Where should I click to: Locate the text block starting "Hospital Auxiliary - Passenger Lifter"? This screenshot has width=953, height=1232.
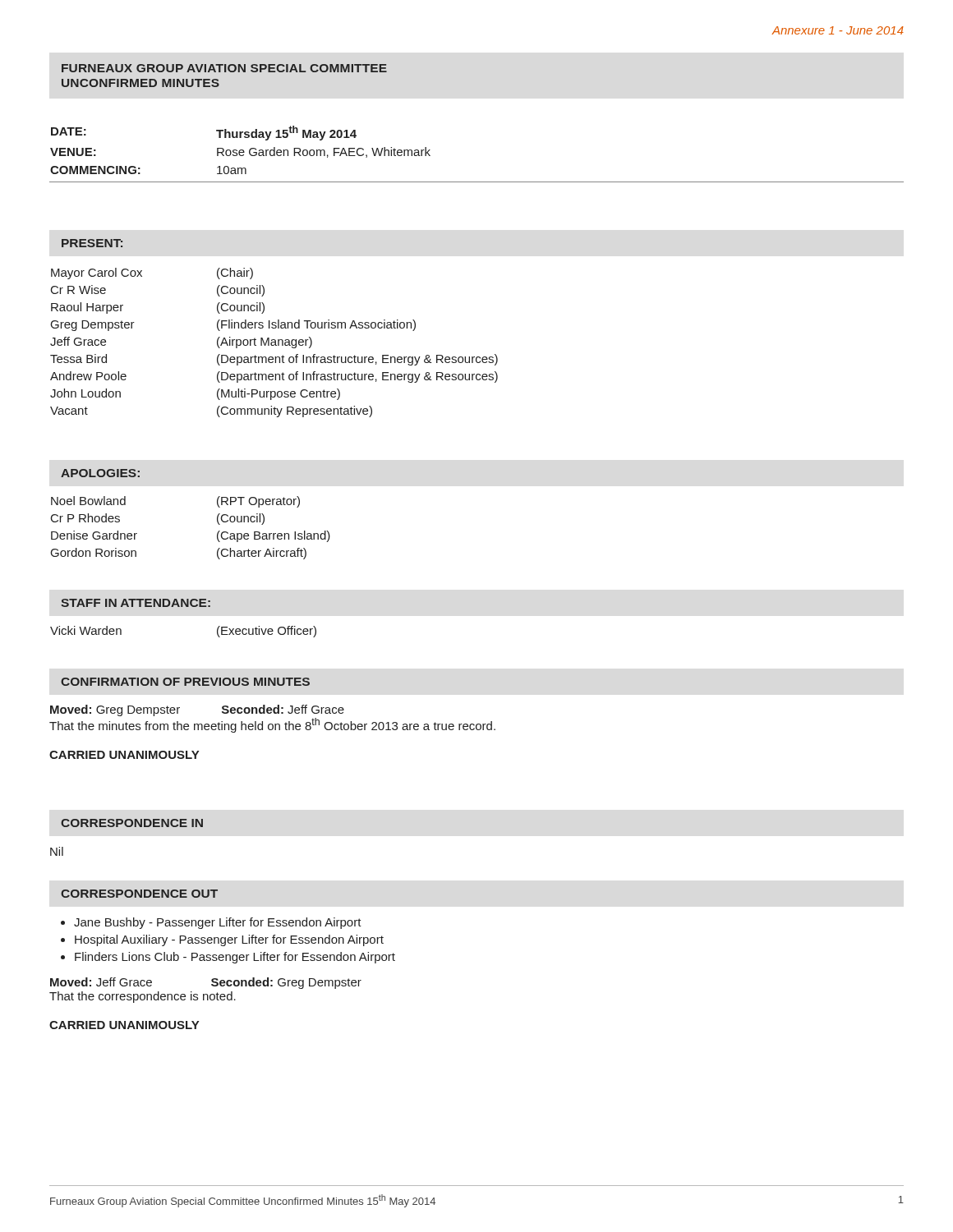[229, 939]
